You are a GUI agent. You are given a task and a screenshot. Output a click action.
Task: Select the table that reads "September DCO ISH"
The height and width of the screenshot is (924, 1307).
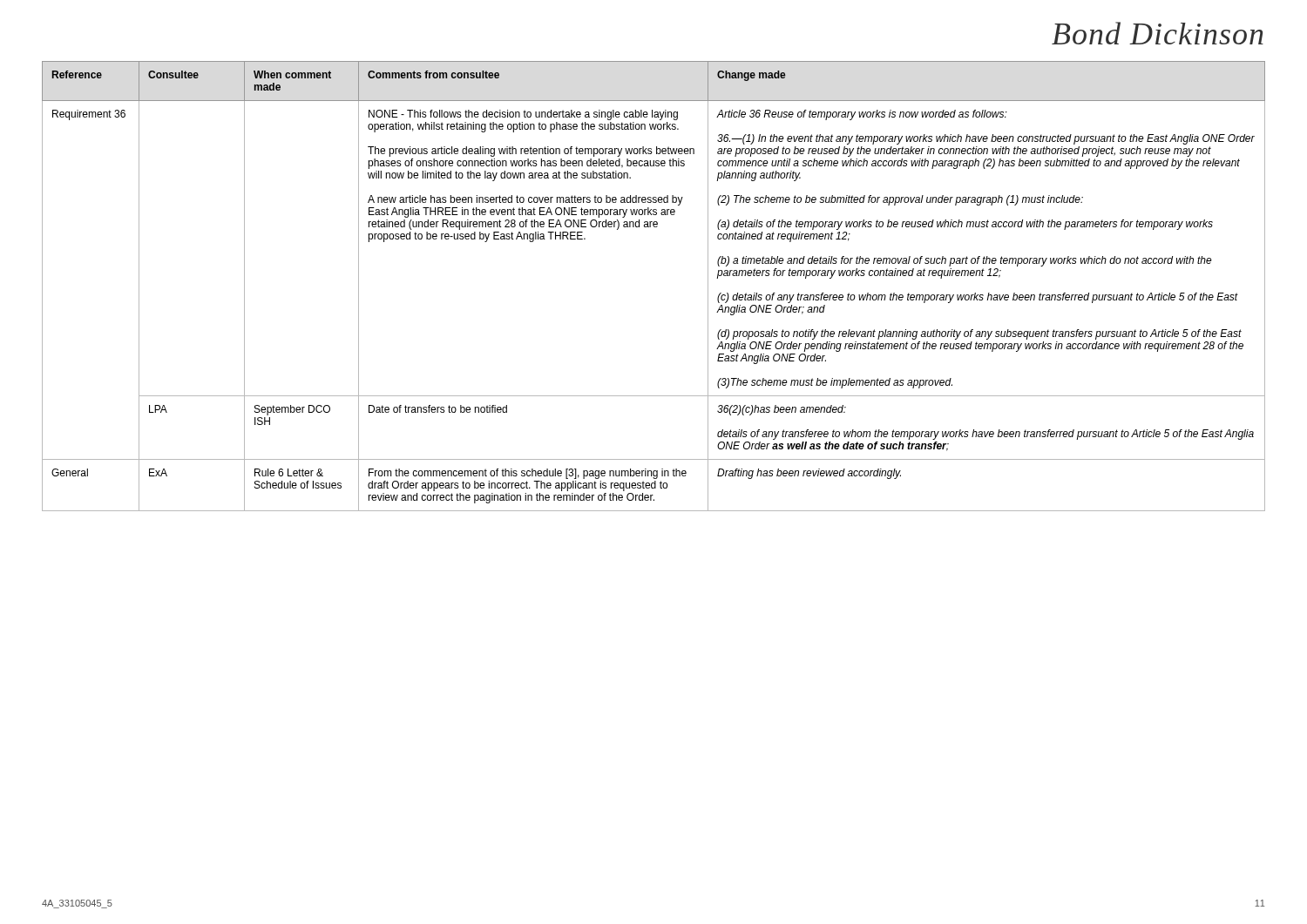point(654,286)
